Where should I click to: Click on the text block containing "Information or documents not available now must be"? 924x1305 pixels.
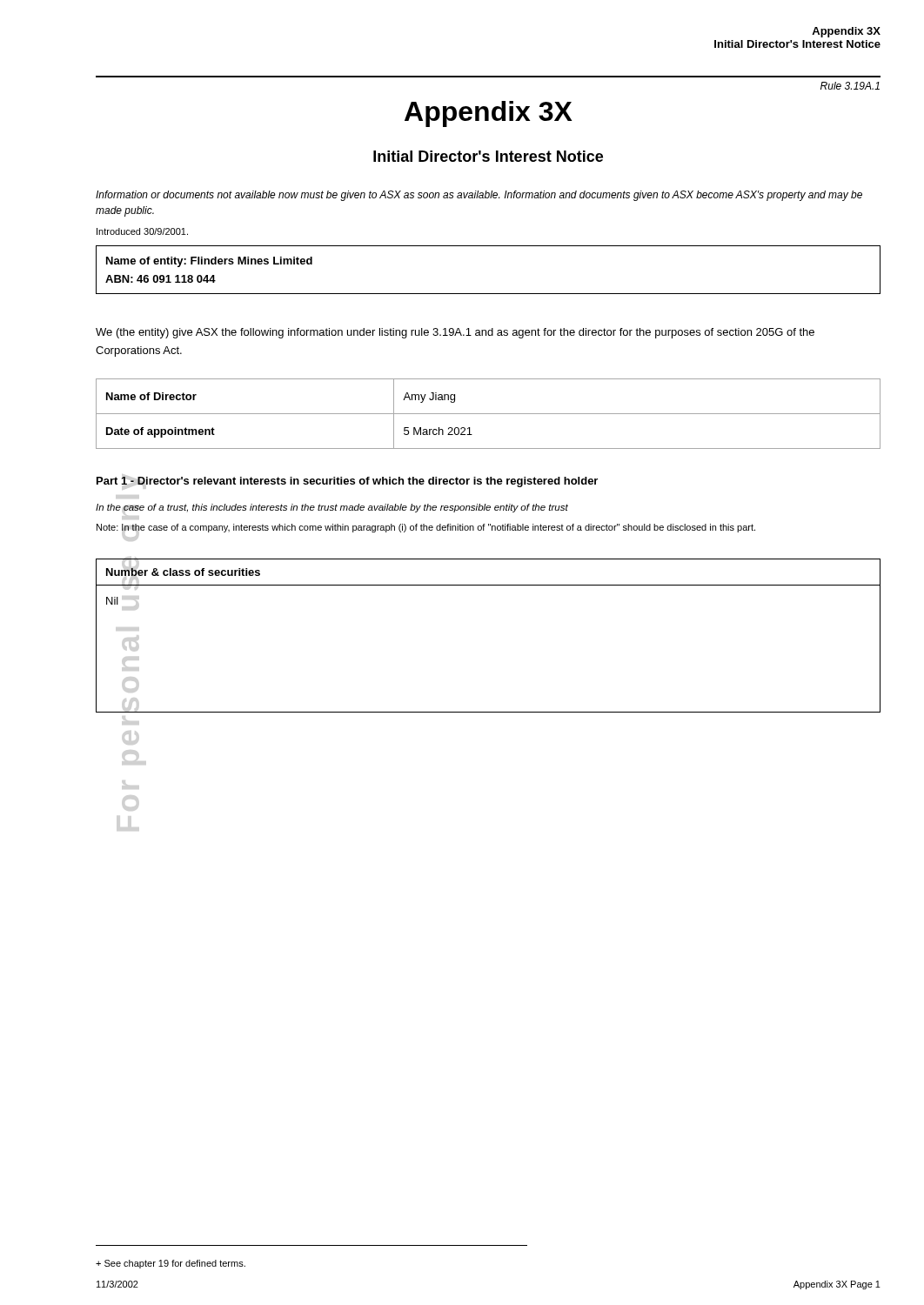479,203
